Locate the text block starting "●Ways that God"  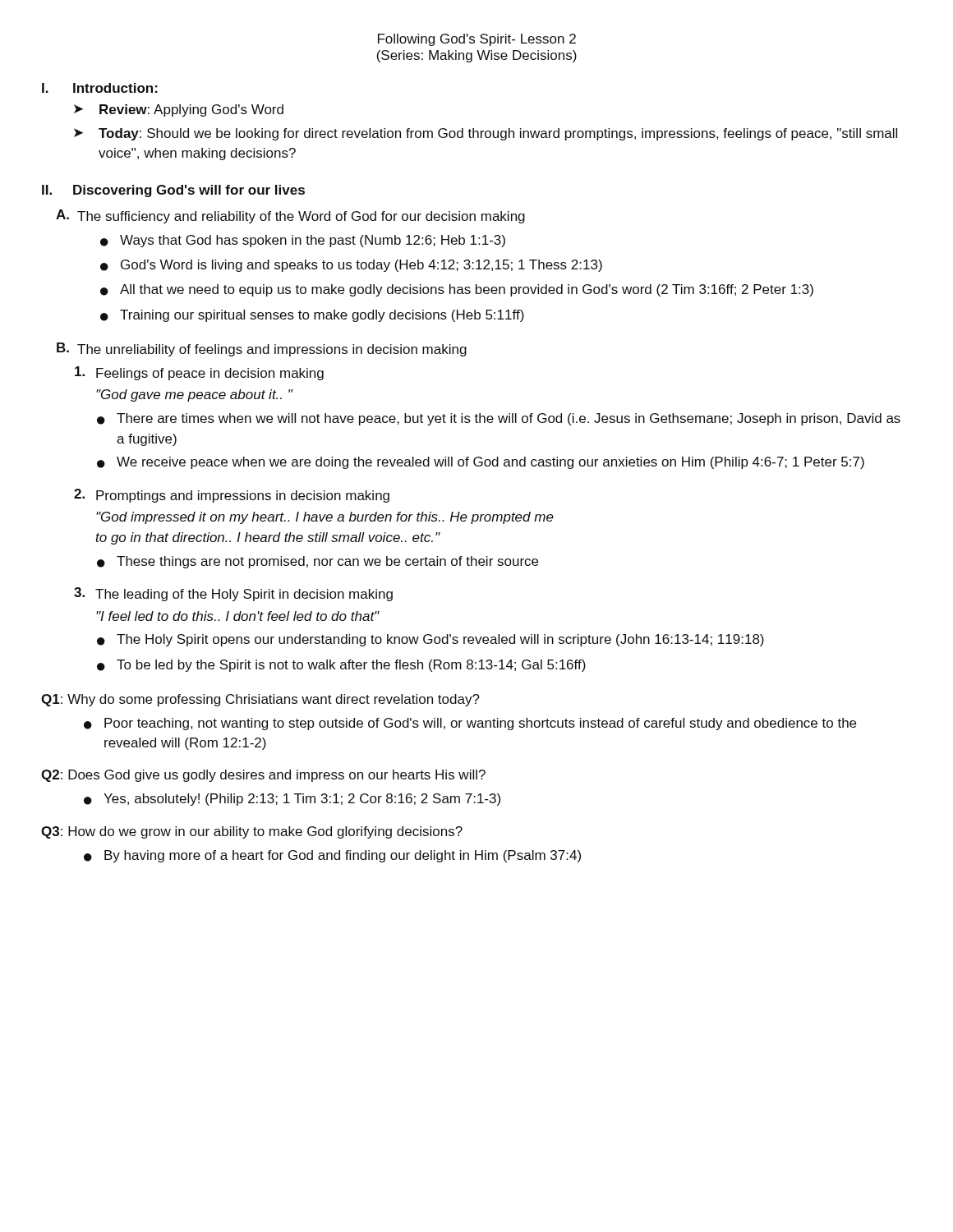coord(302,241)
